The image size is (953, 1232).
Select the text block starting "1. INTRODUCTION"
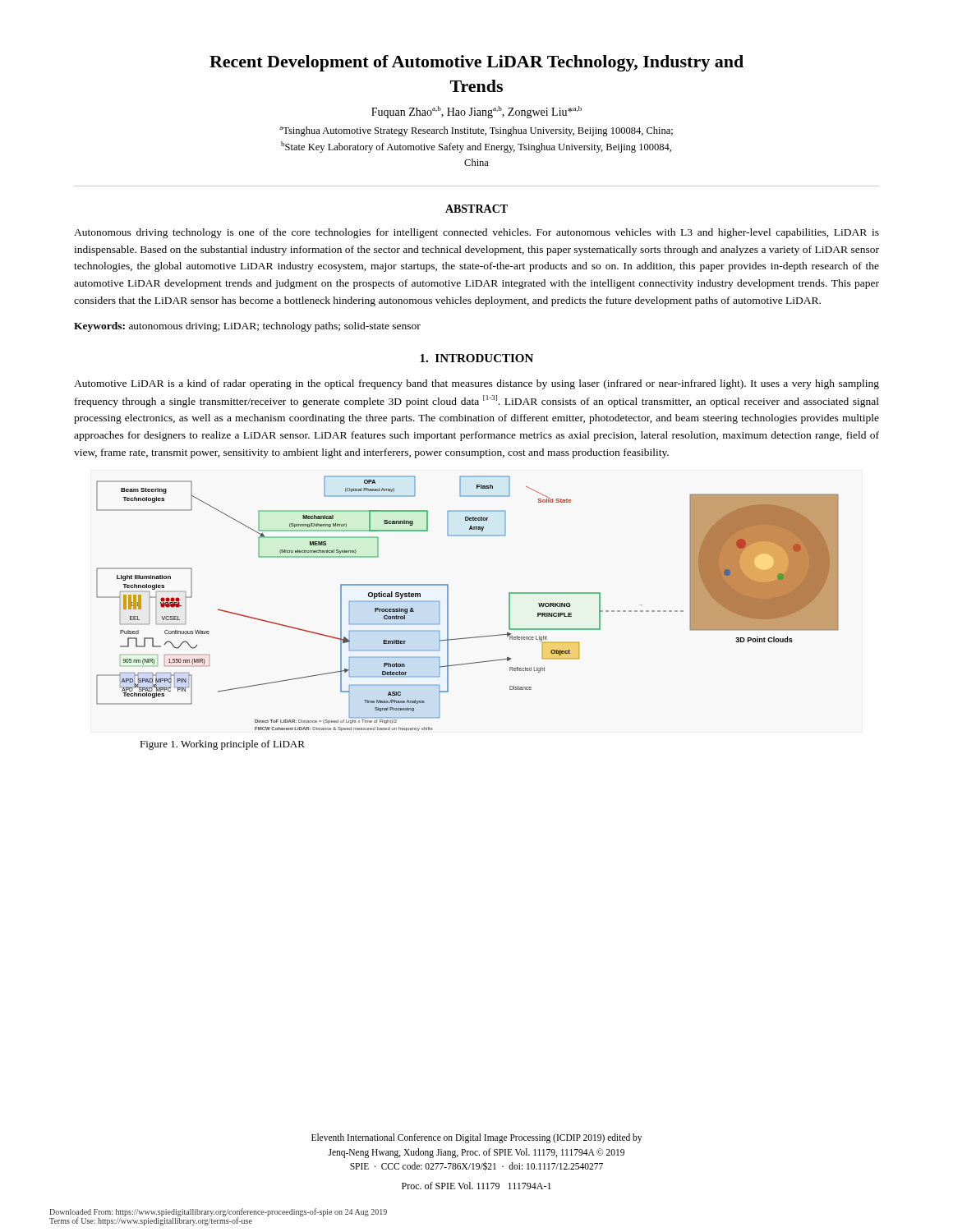click(476, 359)
